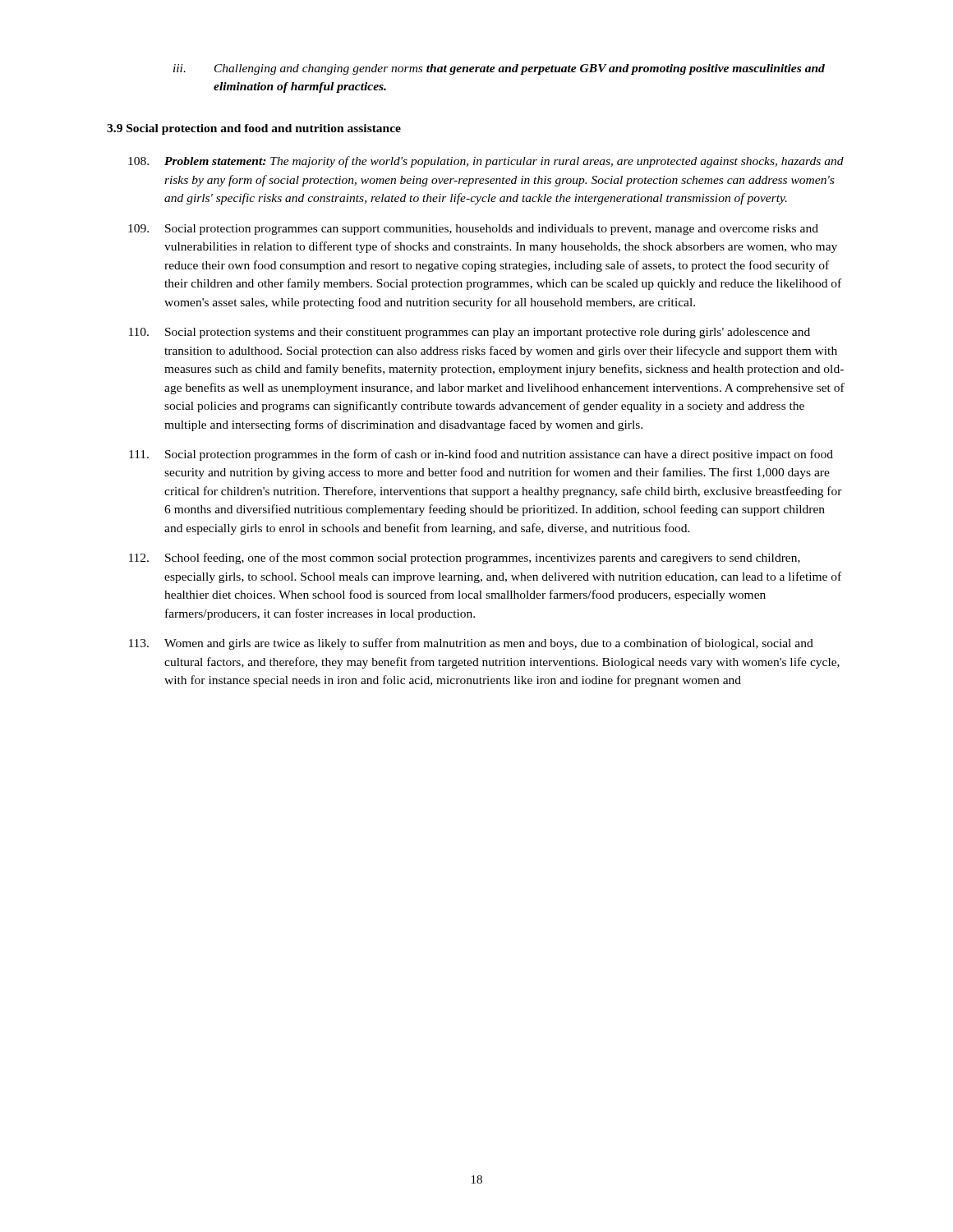Image resolution: width=953 pixels, height=1232 pixels.
Task: Find the region starting "112. School feeding,"
Action: click(x=476, y=586)
